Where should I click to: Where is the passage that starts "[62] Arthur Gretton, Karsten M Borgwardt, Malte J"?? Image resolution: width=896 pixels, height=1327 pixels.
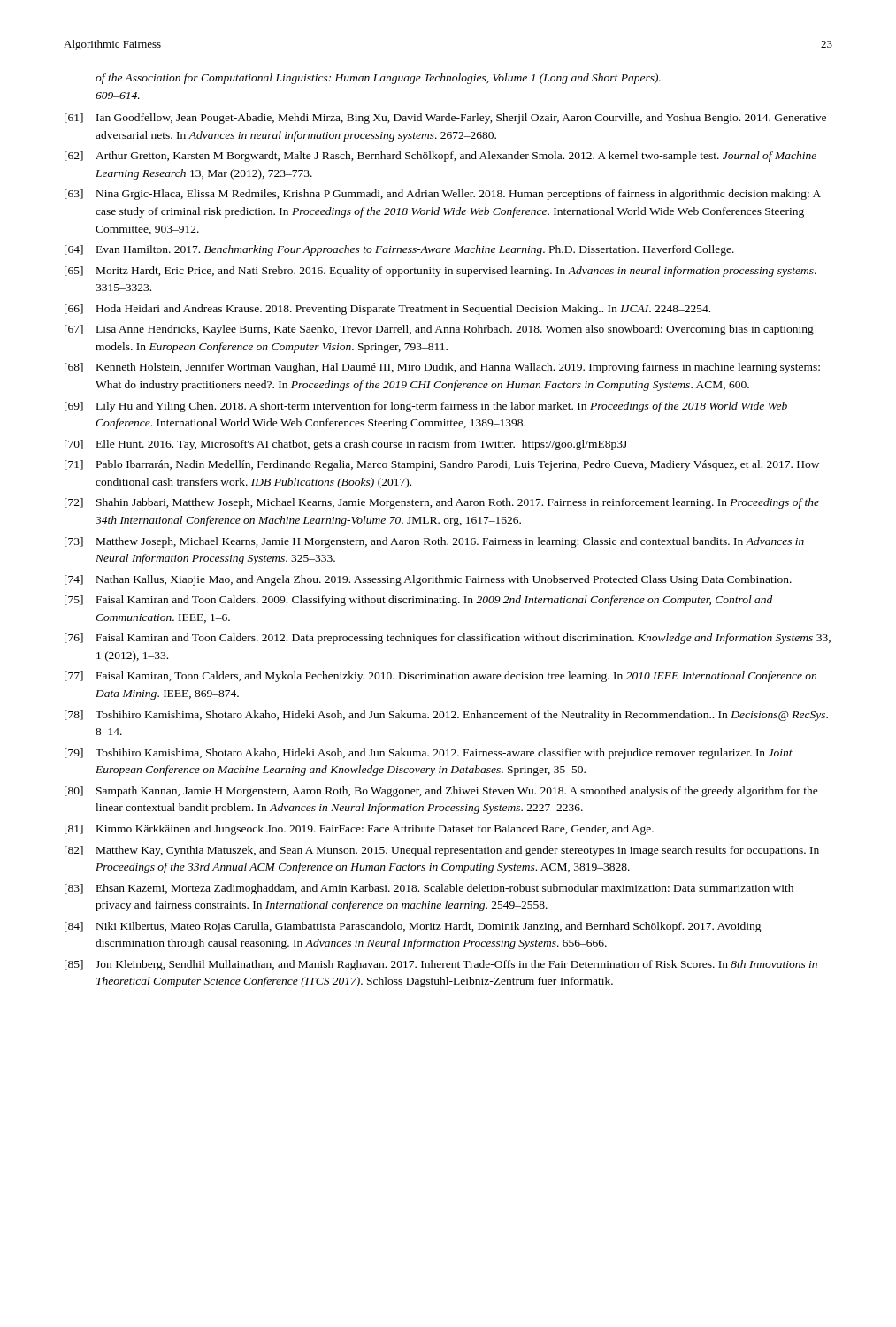[x=448, y=164]
